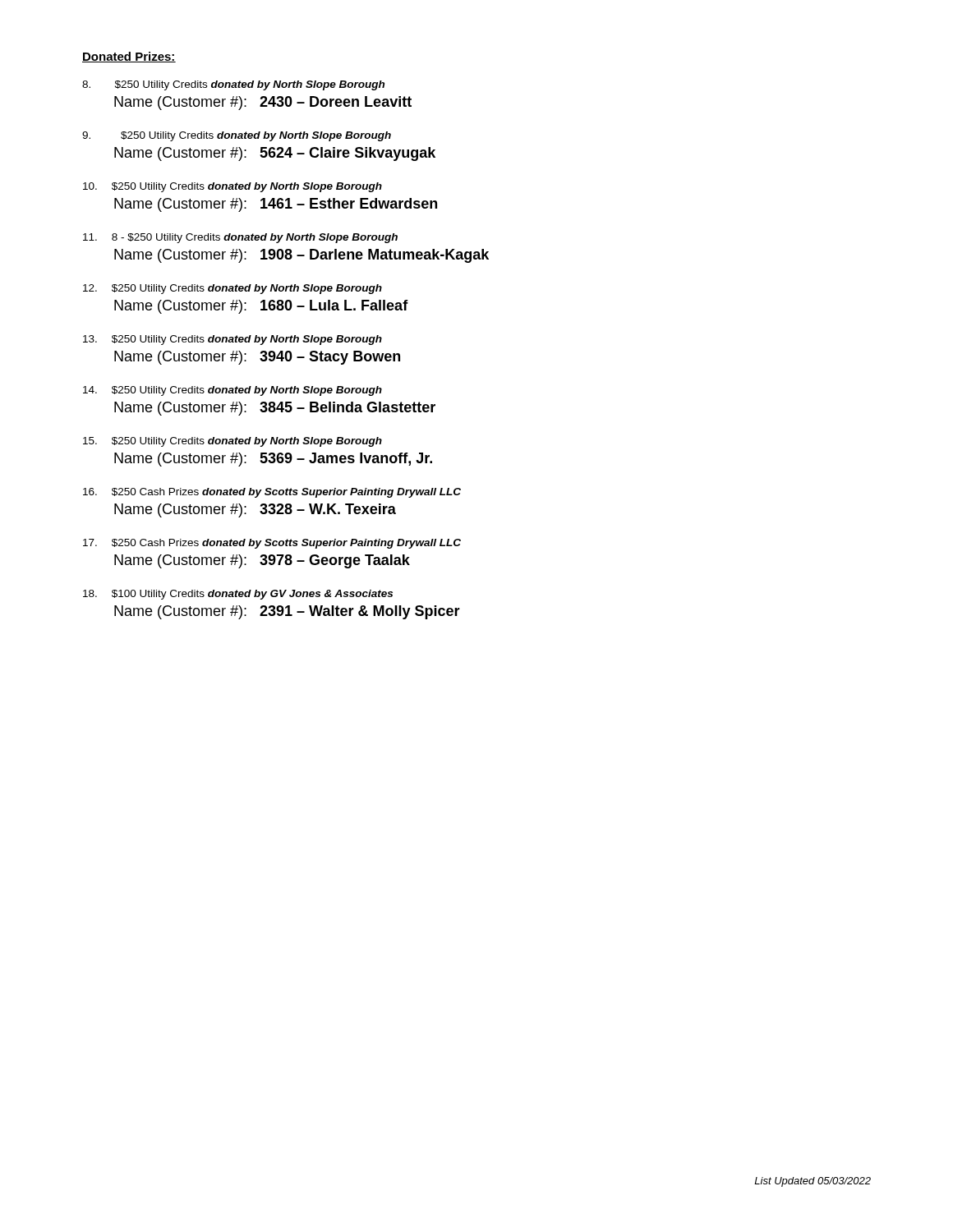Find the block on this page that starts "17. $250 Cash Prizes donated by"
The image size is (953, 1232).
point(272,544)
